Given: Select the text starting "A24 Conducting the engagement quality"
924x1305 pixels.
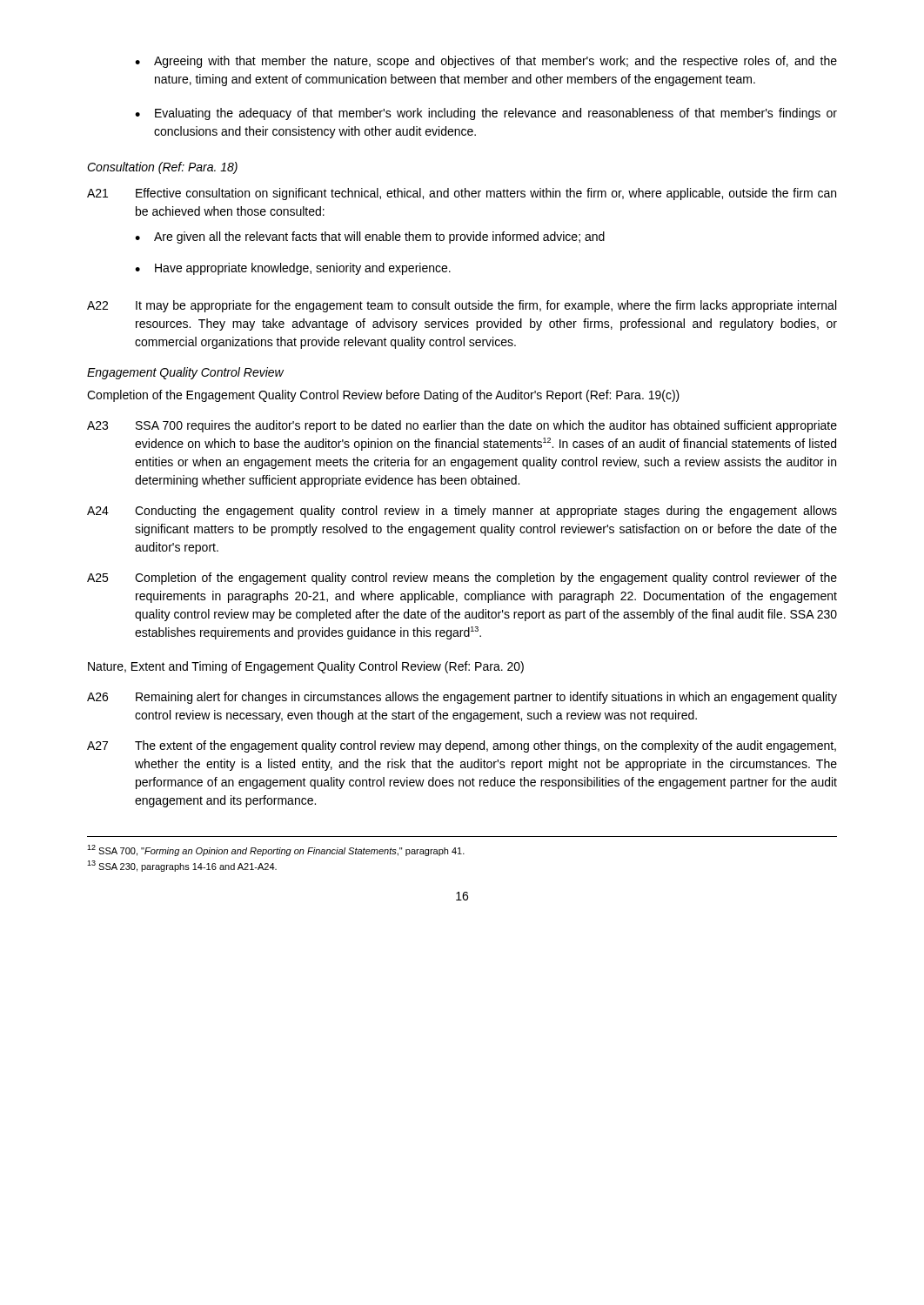Looking at the screenshot, I should coord(462,529).
